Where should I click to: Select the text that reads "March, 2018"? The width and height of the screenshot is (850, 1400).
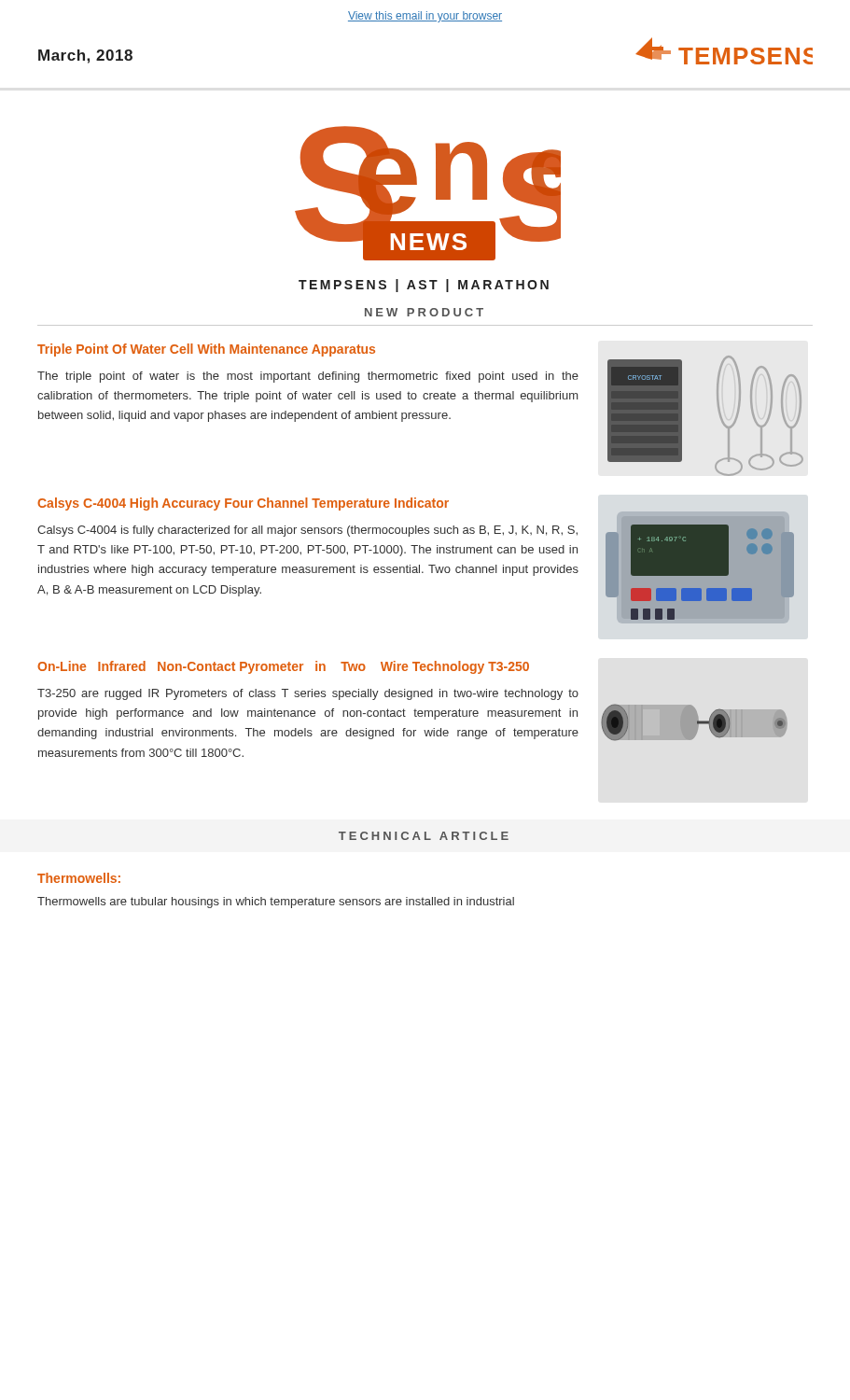(x=85, y=56)
